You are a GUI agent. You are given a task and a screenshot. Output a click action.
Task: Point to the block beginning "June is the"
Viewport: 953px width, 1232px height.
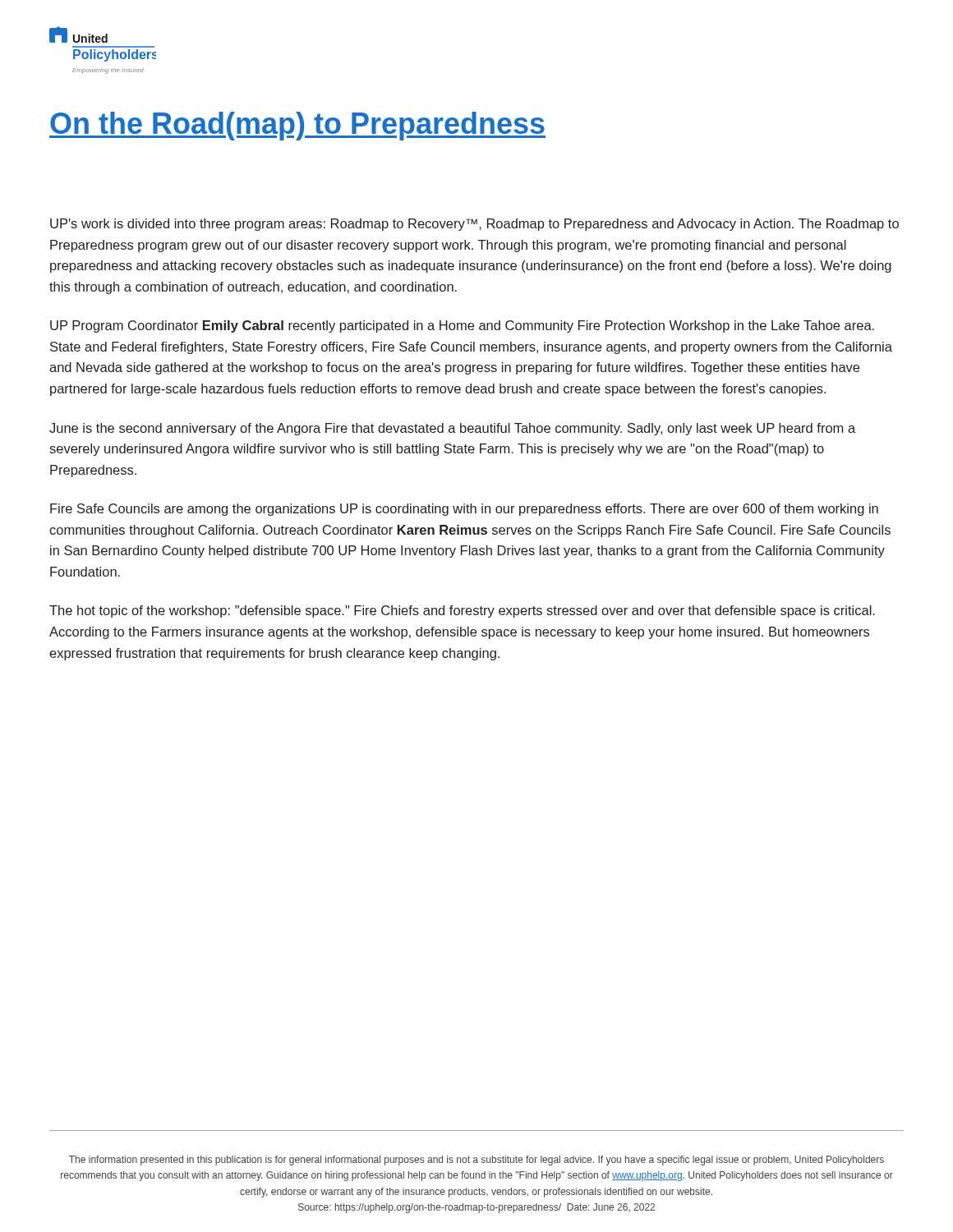coord(452,449)
